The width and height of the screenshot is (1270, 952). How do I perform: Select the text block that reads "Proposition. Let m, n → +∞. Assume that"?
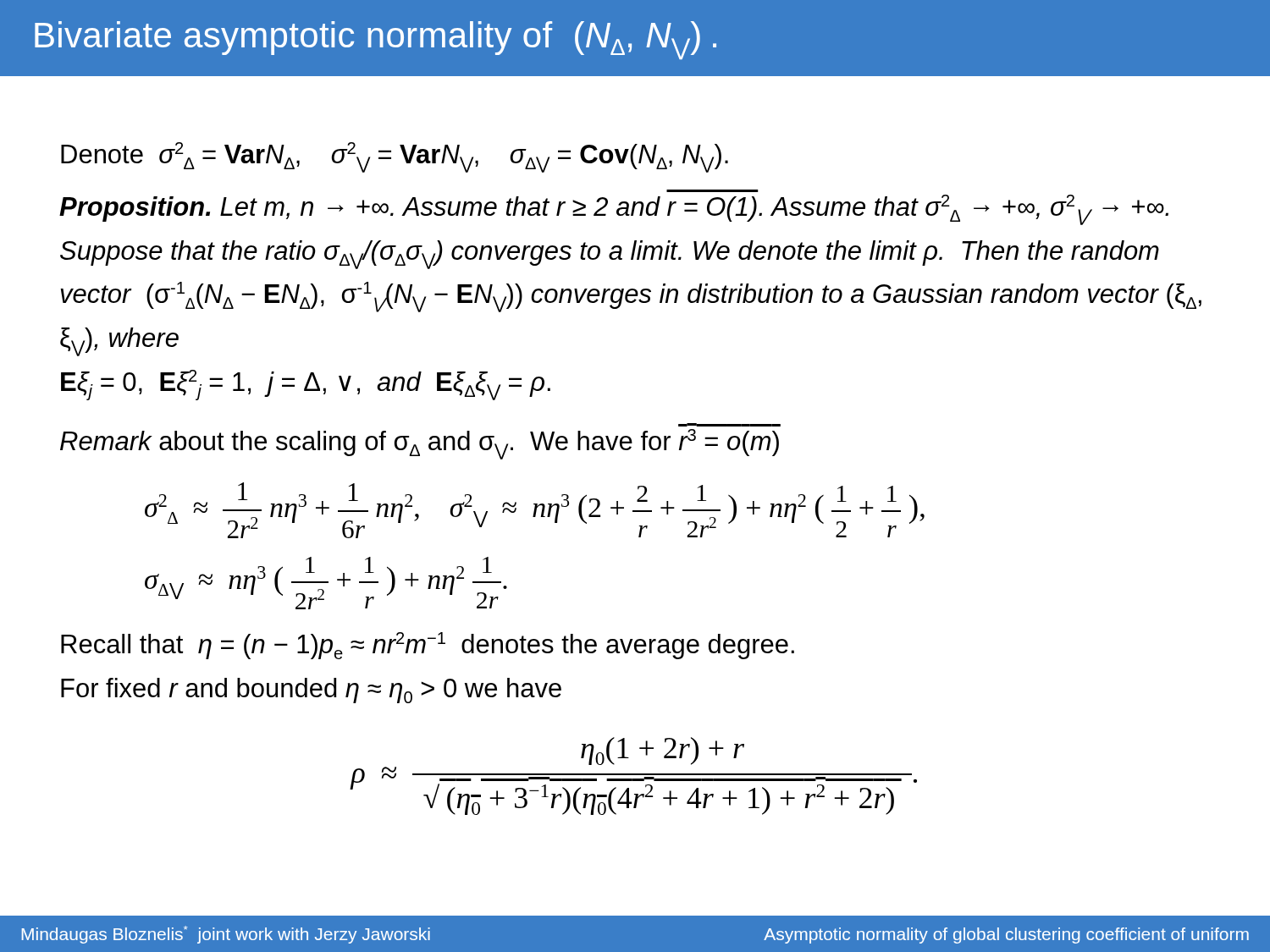631,296
